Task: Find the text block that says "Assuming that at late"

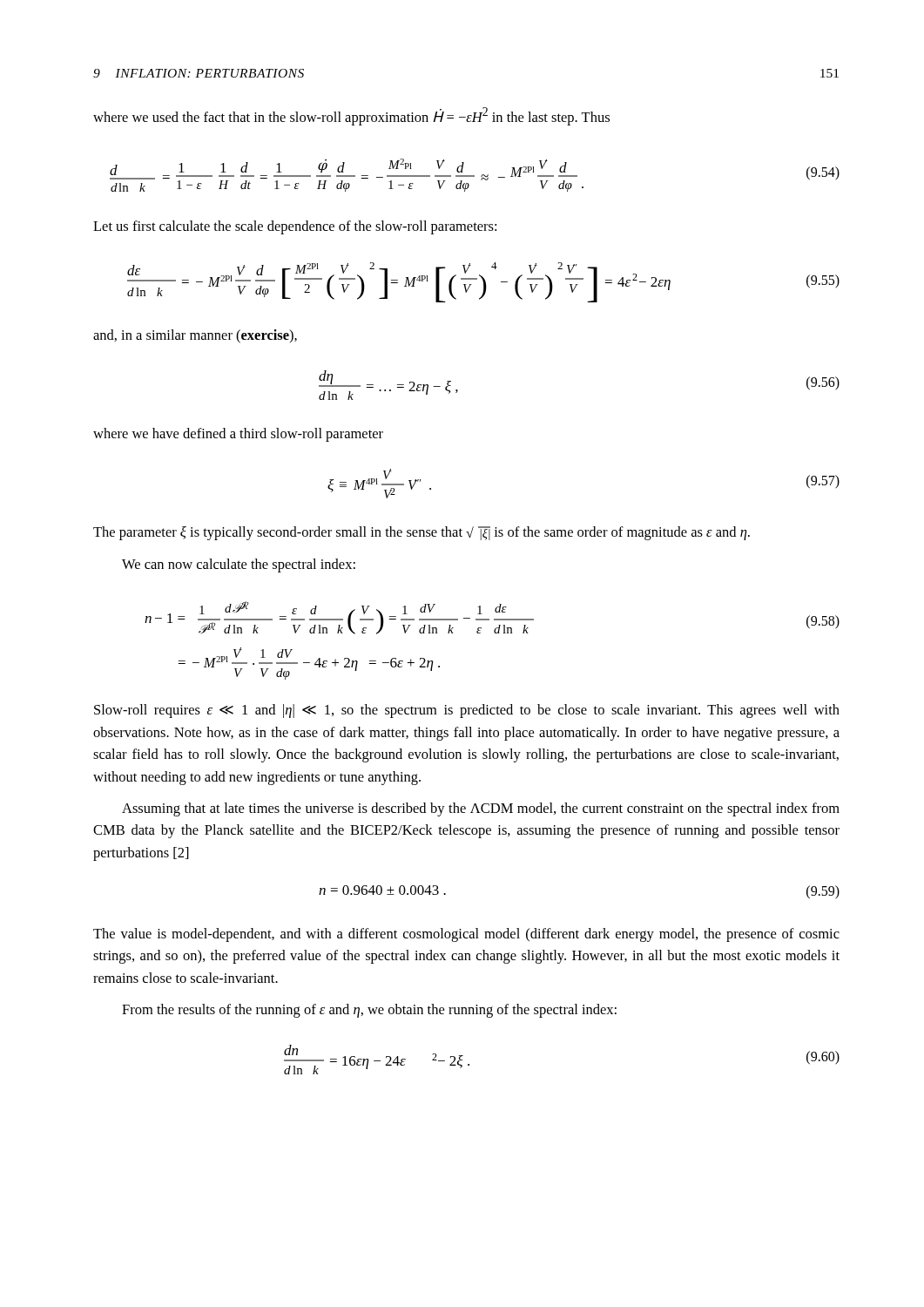Action: [466, 830]
